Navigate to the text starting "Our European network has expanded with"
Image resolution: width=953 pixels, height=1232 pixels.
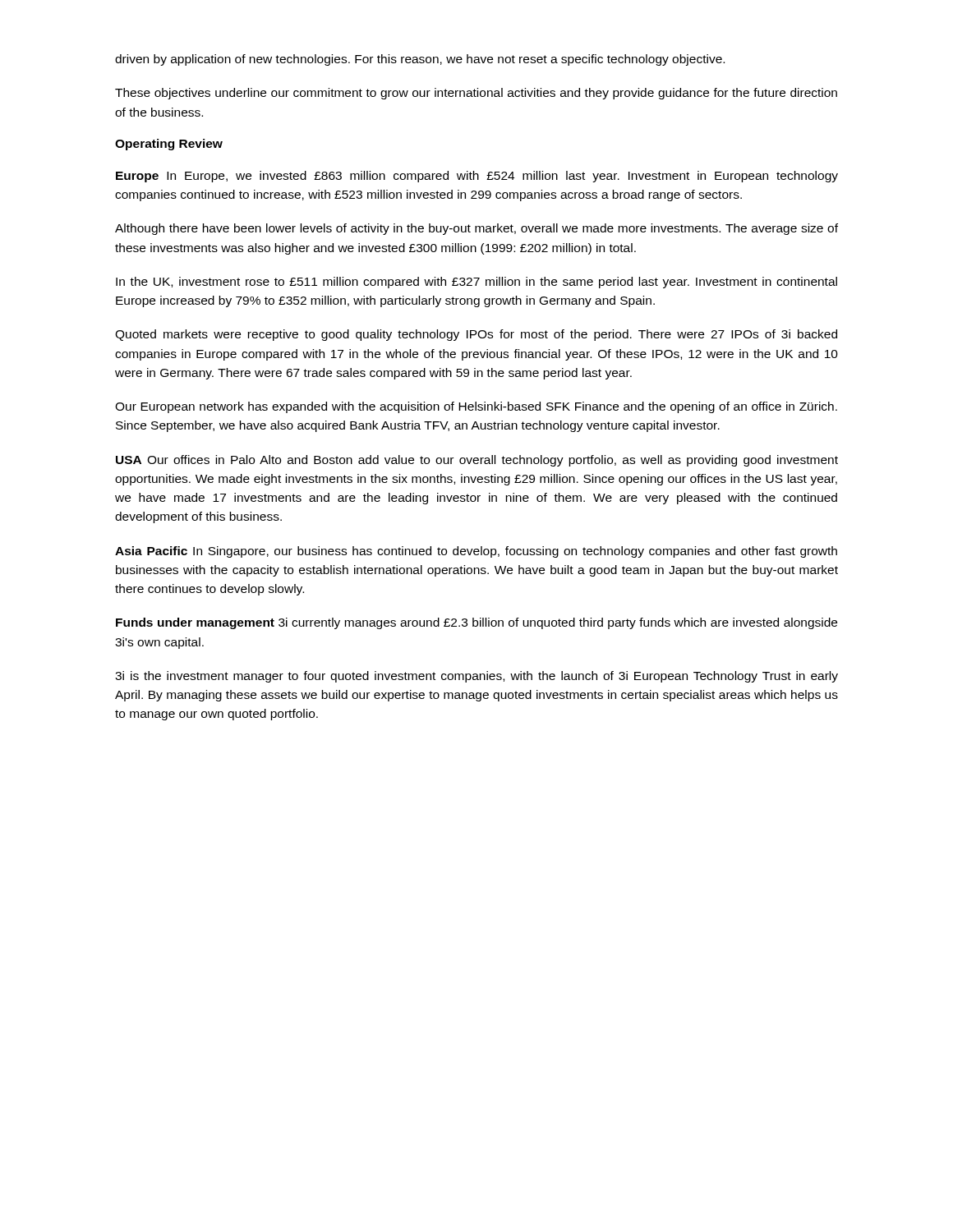click(x=476, y=416)
